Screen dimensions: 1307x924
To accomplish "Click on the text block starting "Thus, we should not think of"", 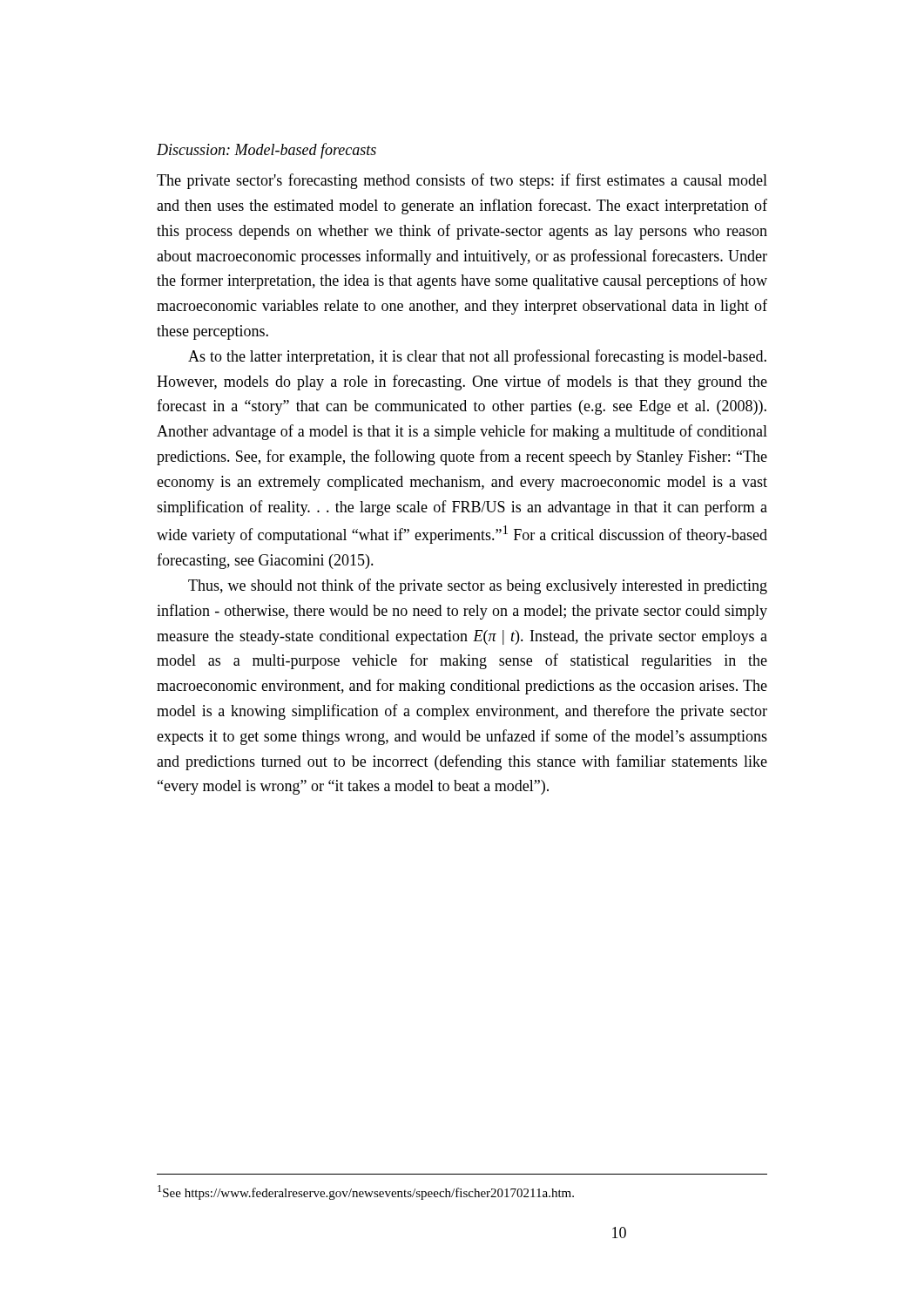I will click(x=462, y=686).
